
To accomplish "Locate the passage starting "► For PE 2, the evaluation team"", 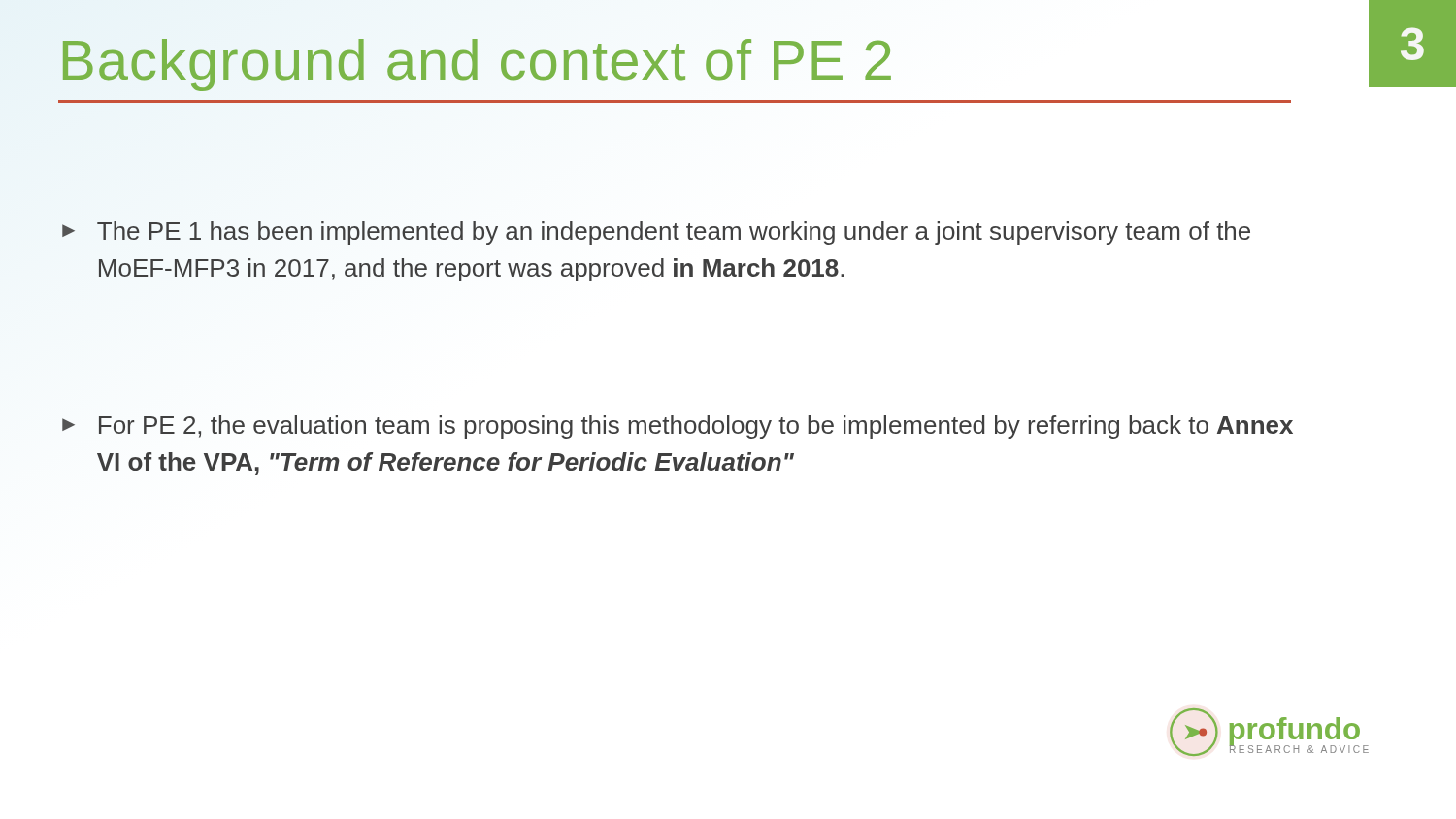I will coord(689,444).
